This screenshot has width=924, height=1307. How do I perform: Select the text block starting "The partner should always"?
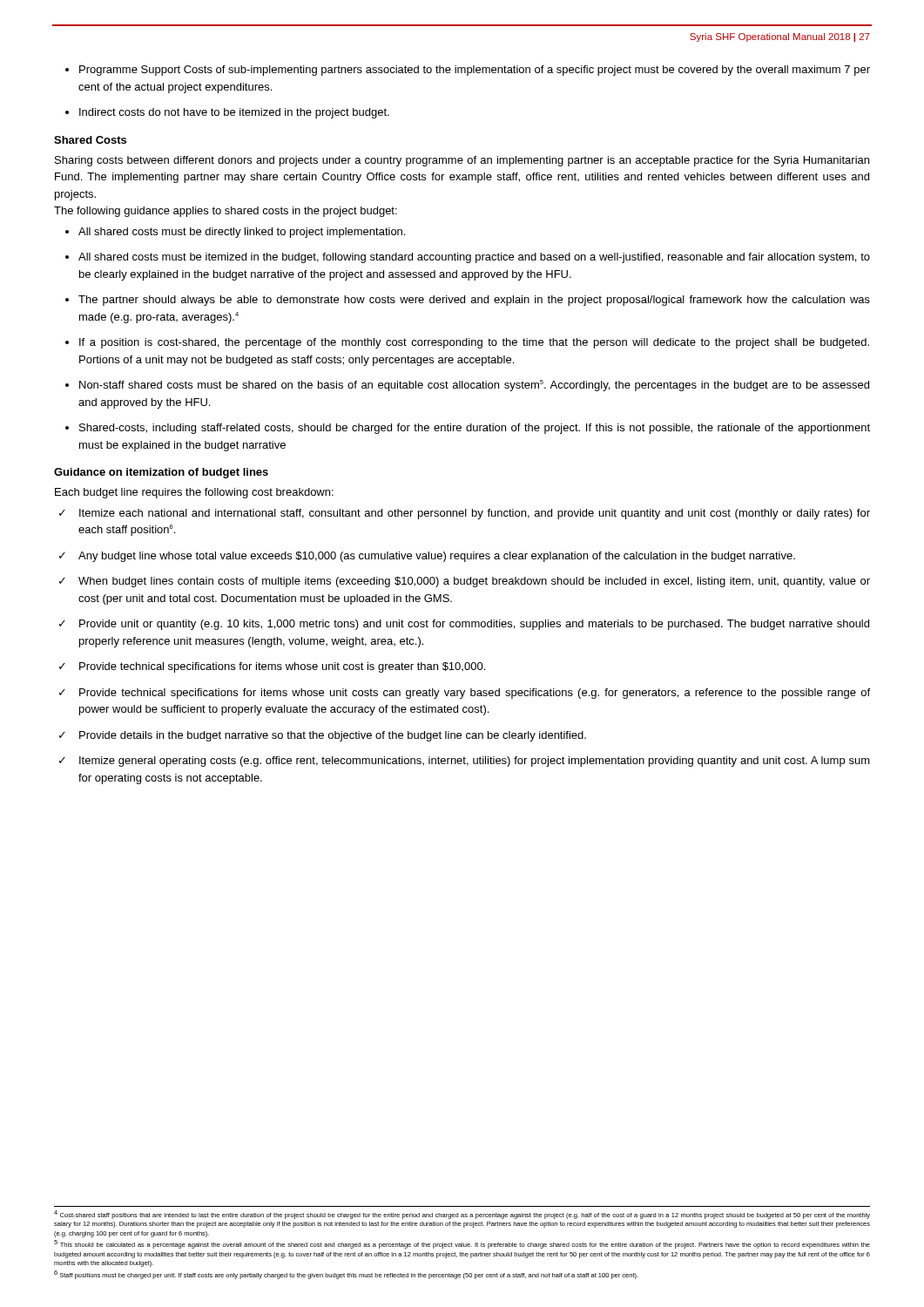pos(474,308)
